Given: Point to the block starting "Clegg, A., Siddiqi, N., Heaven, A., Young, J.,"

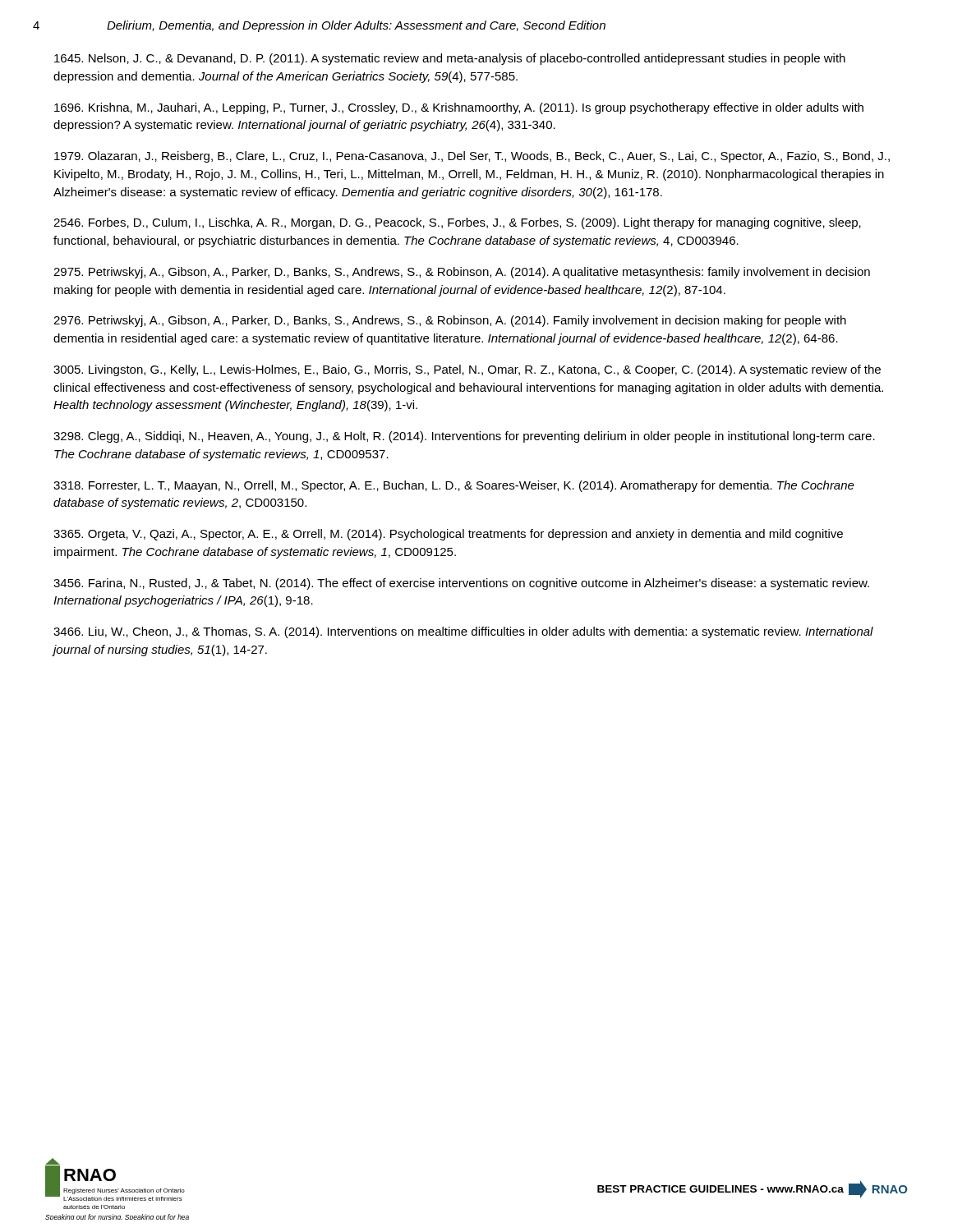Looking at the screenshot, I should tap(464, 445).
